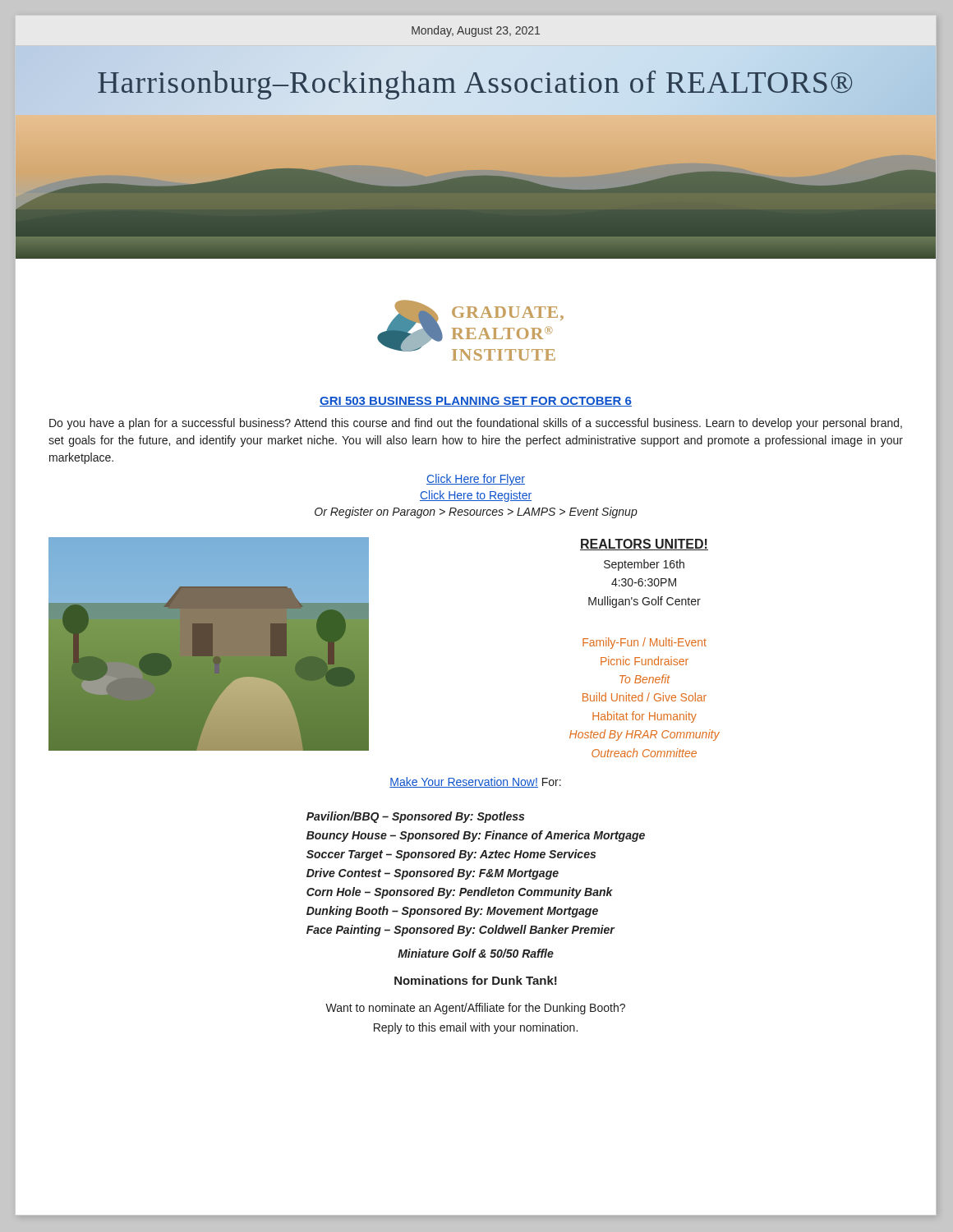Click on the text block that says "Family-Fun / Multi-Event Picnic"
The height and width of the screenshot is (1232, 953).
[644, 698]
